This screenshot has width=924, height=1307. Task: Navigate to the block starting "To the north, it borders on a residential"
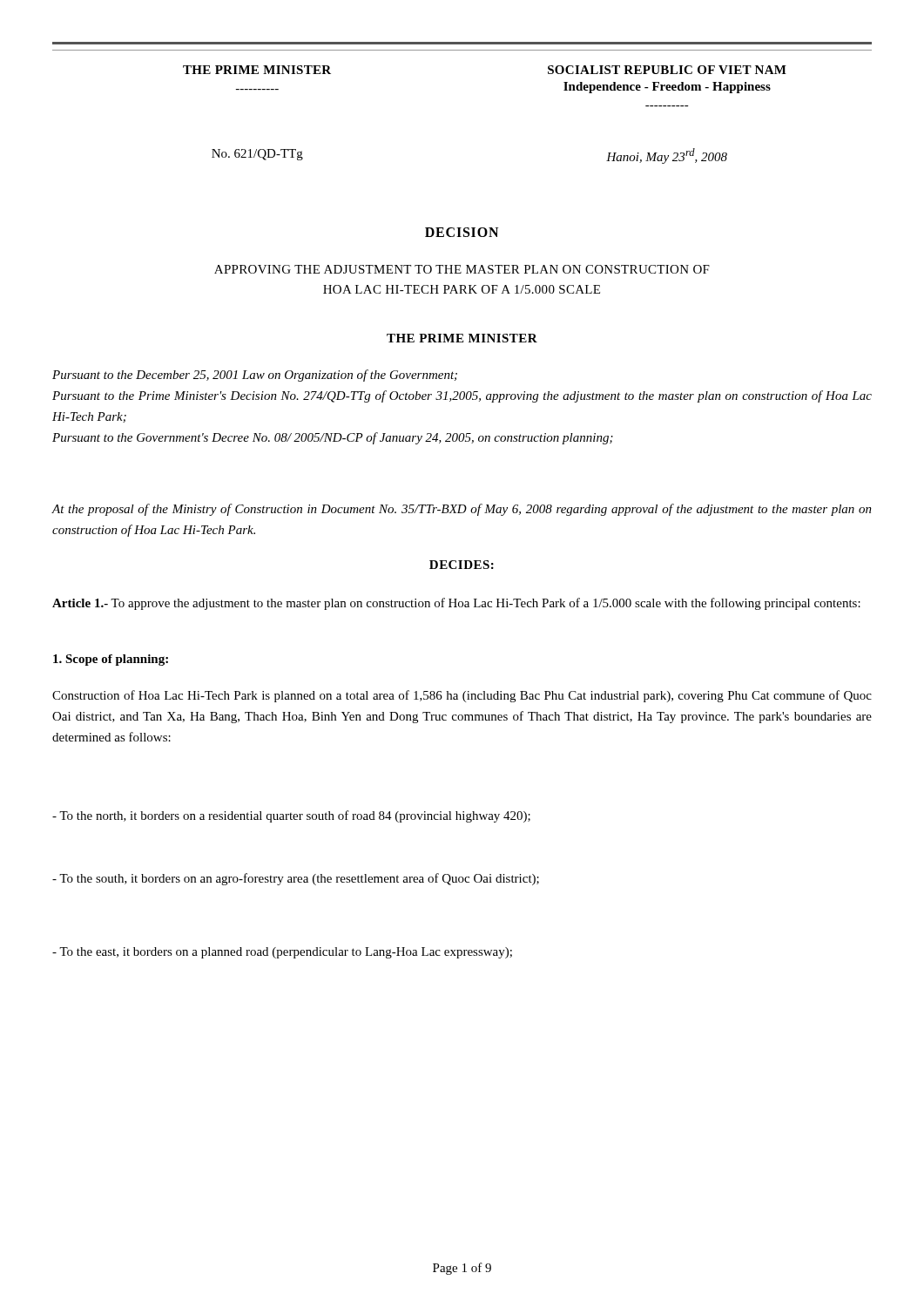[x=292, y=816]
